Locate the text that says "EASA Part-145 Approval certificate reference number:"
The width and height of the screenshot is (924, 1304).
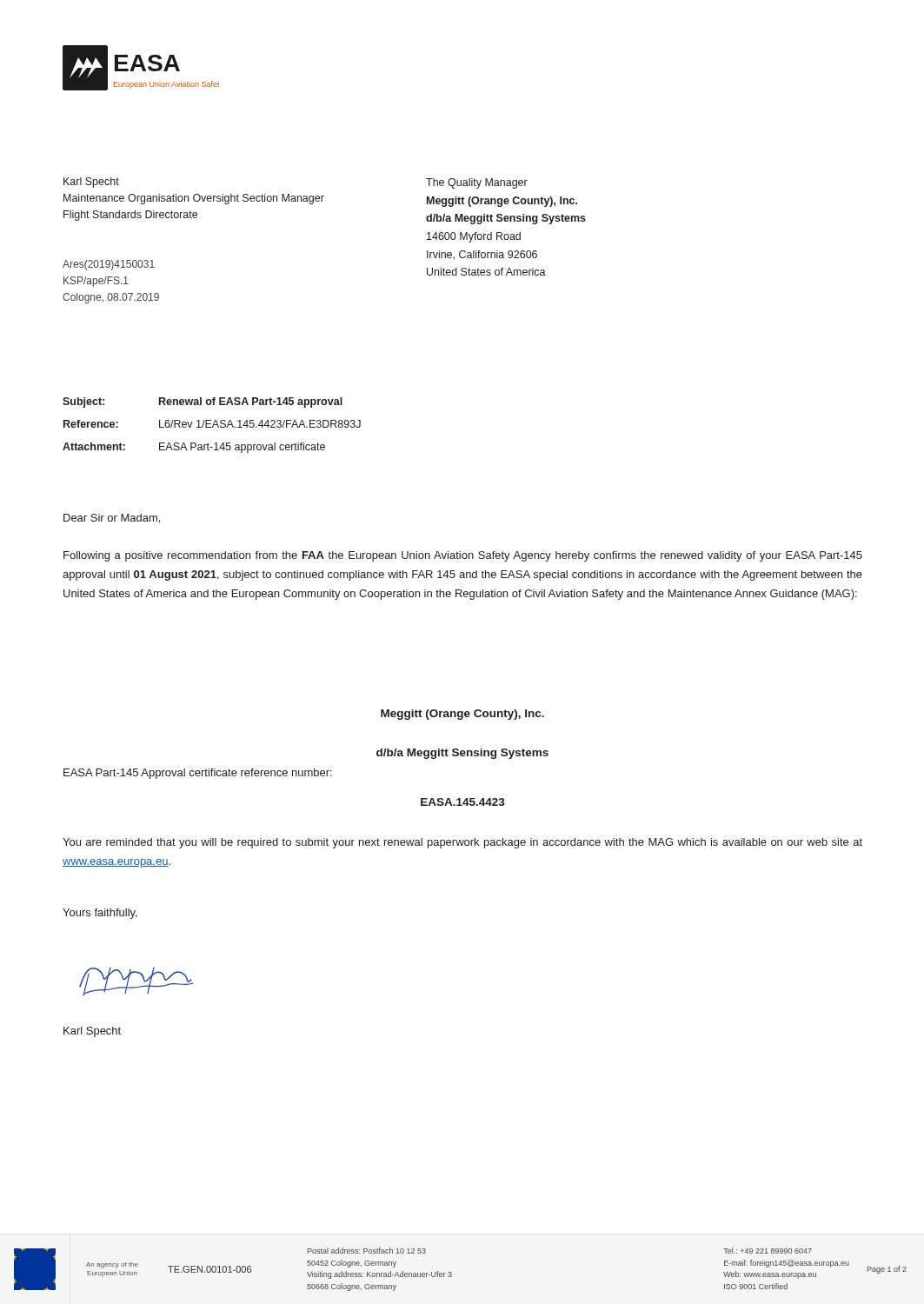(198, 772)
